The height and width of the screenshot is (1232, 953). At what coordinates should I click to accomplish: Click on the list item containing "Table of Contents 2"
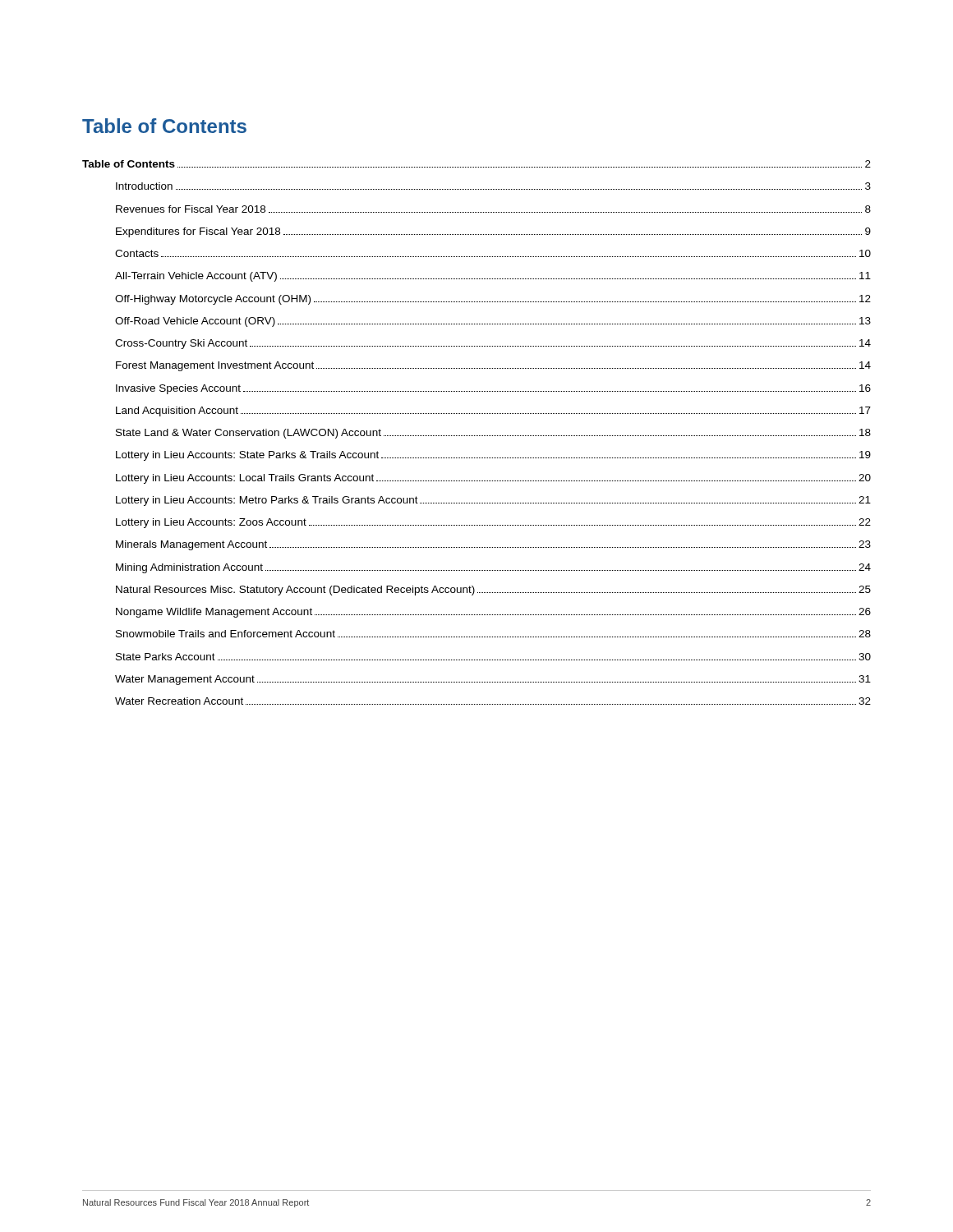476,164
